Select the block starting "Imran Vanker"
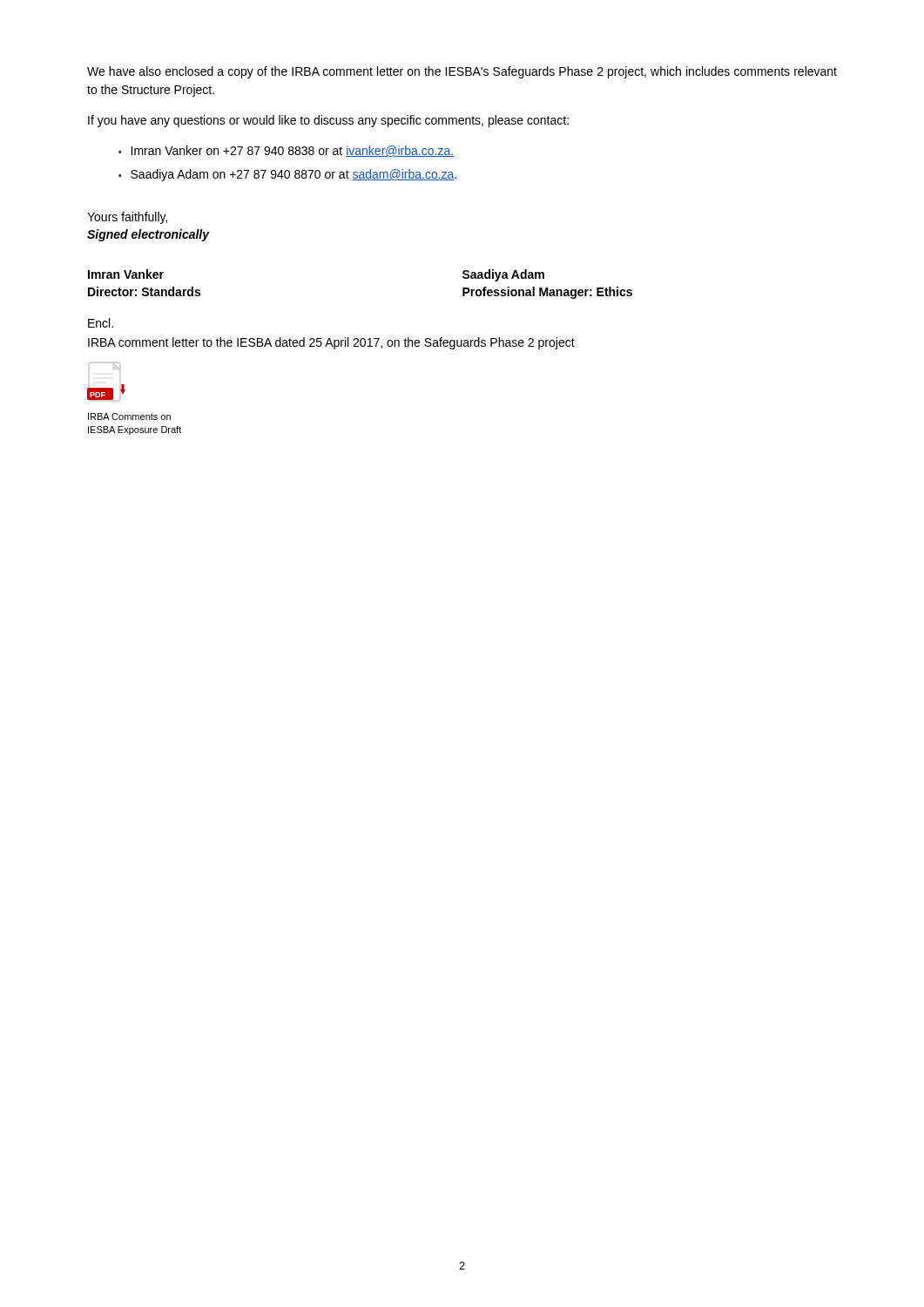 125,274
